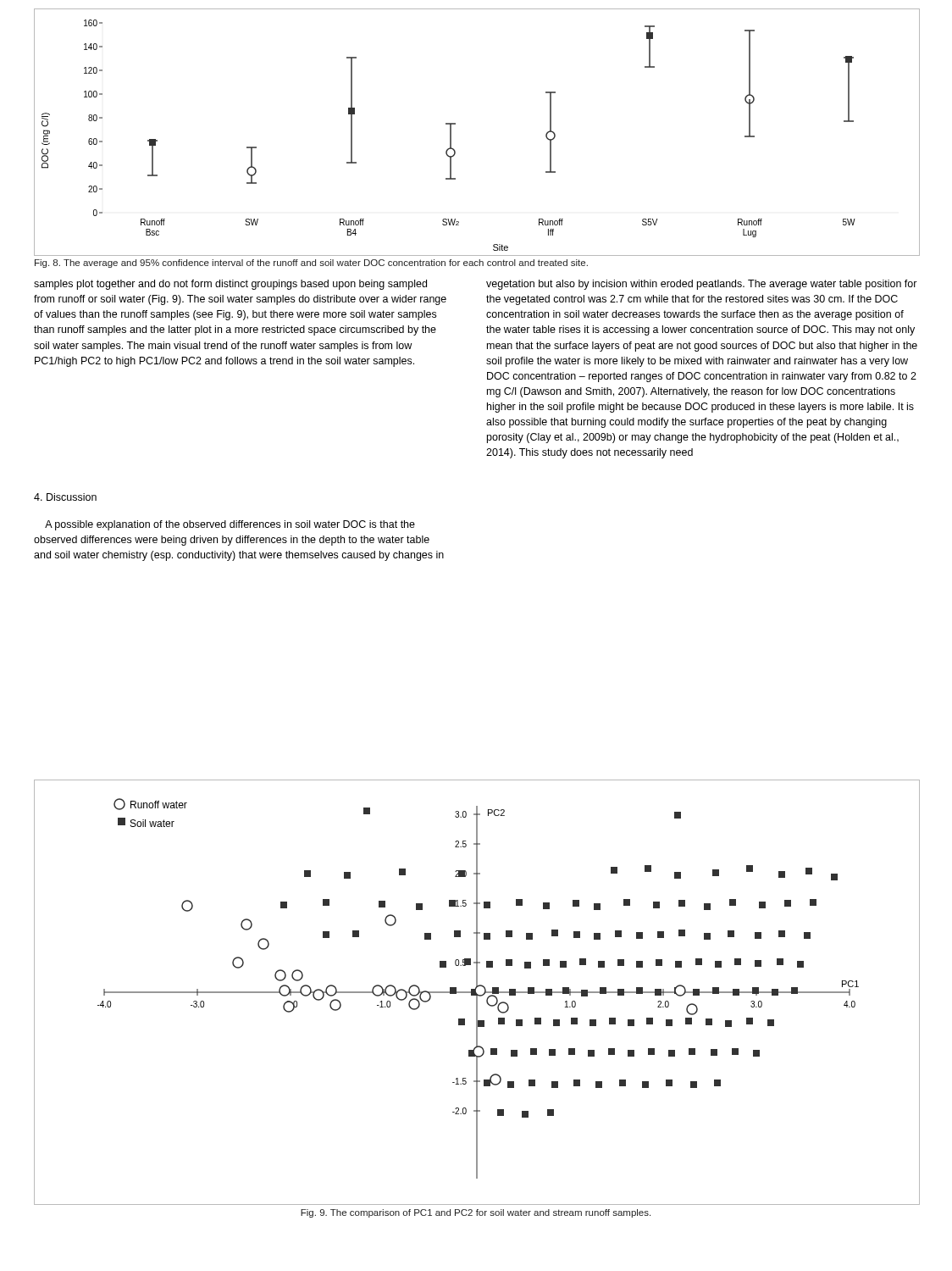Image resolution: width=952 pixels, height=1271 pixels.
Task: Click the caption that begins "Fig. 9. The comparison of"
Action: pyautogui.click(x=476, y=1213)
